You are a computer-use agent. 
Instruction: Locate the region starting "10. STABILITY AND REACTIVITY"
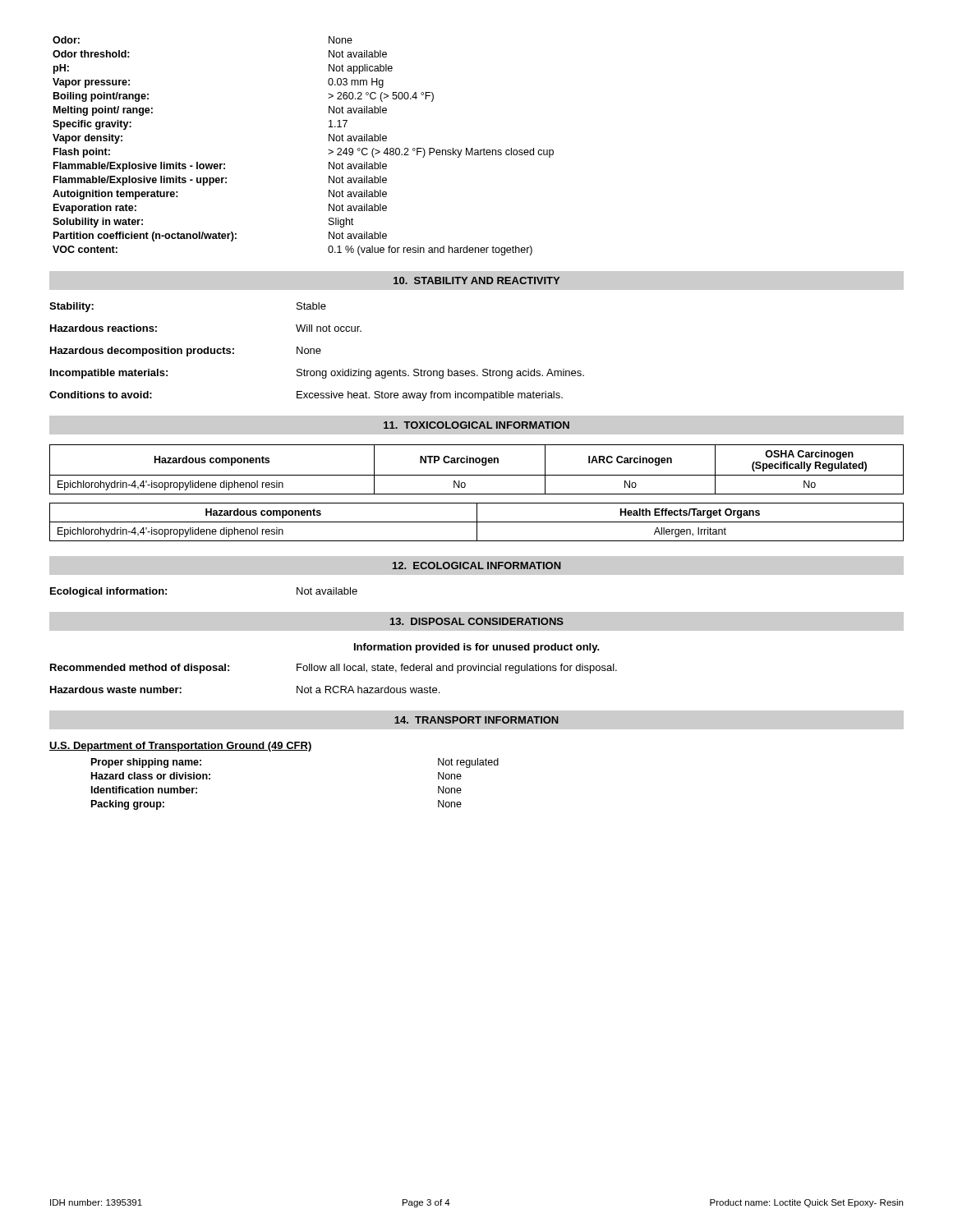(x=476, y=281)
